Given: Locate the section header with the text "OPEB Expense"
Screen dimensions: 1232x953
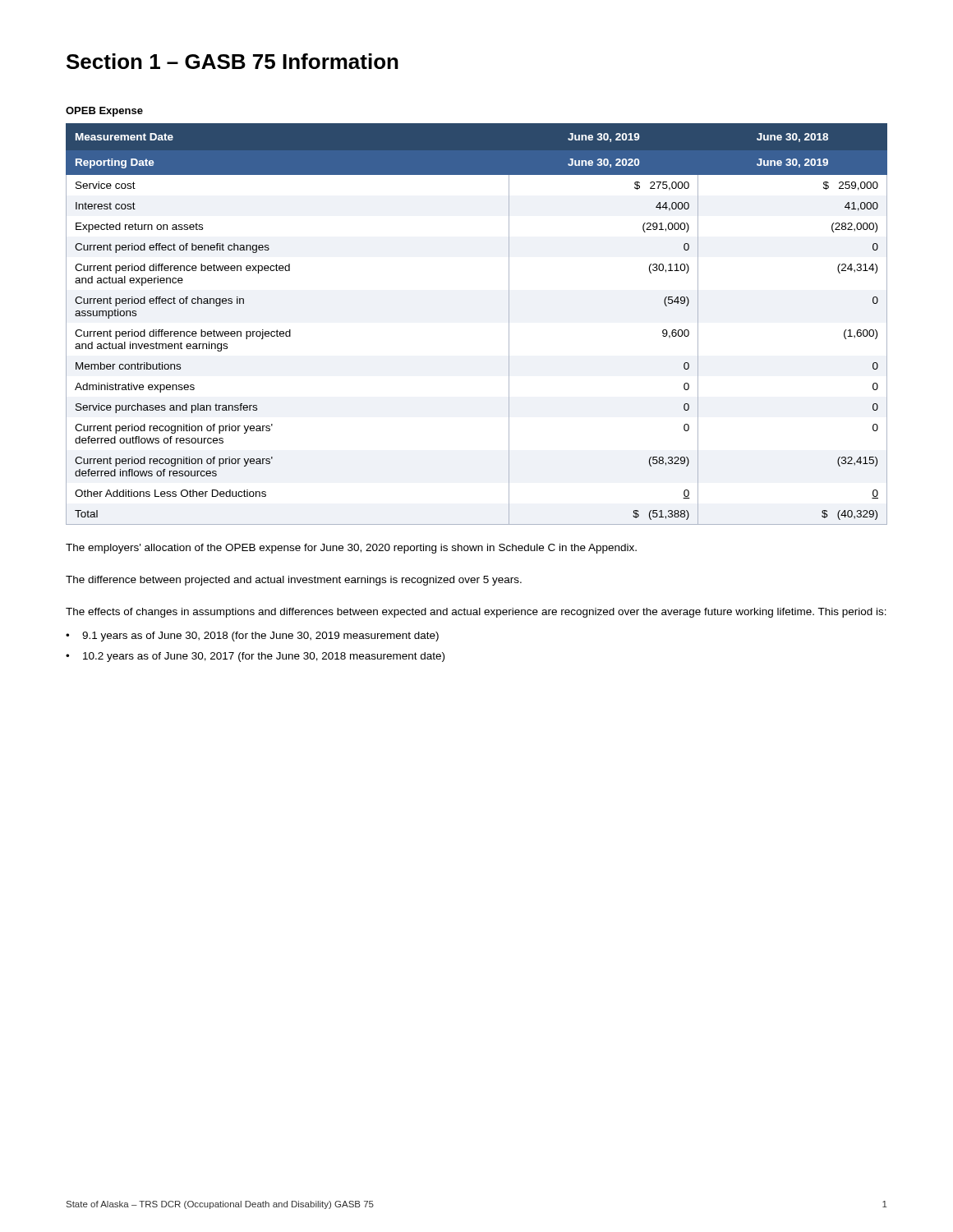Looking at the screenshot, I should coord(104,111).
